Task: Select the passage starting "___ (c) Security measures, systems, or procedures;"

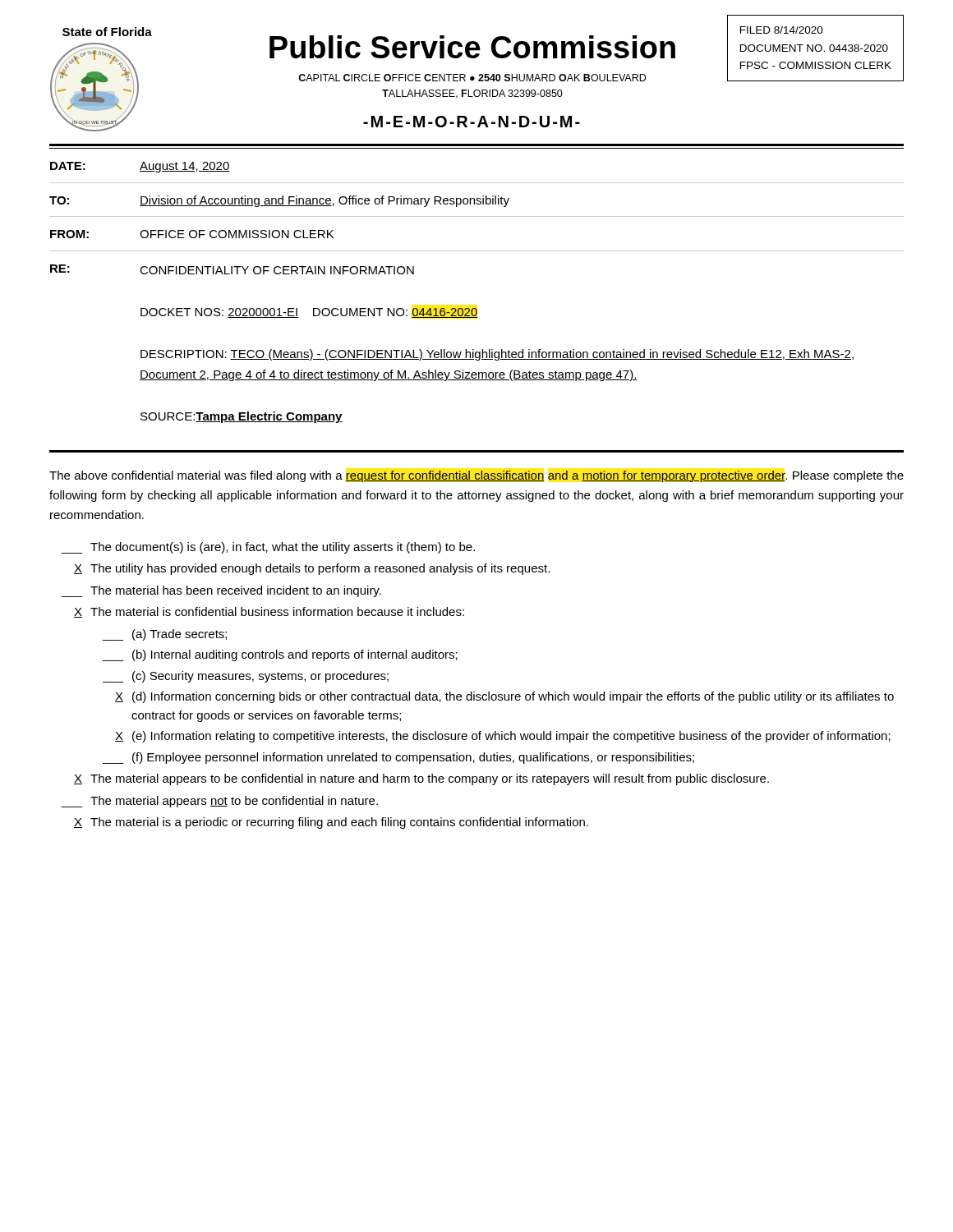Action: pyautogui.click(x=245, y=677)
